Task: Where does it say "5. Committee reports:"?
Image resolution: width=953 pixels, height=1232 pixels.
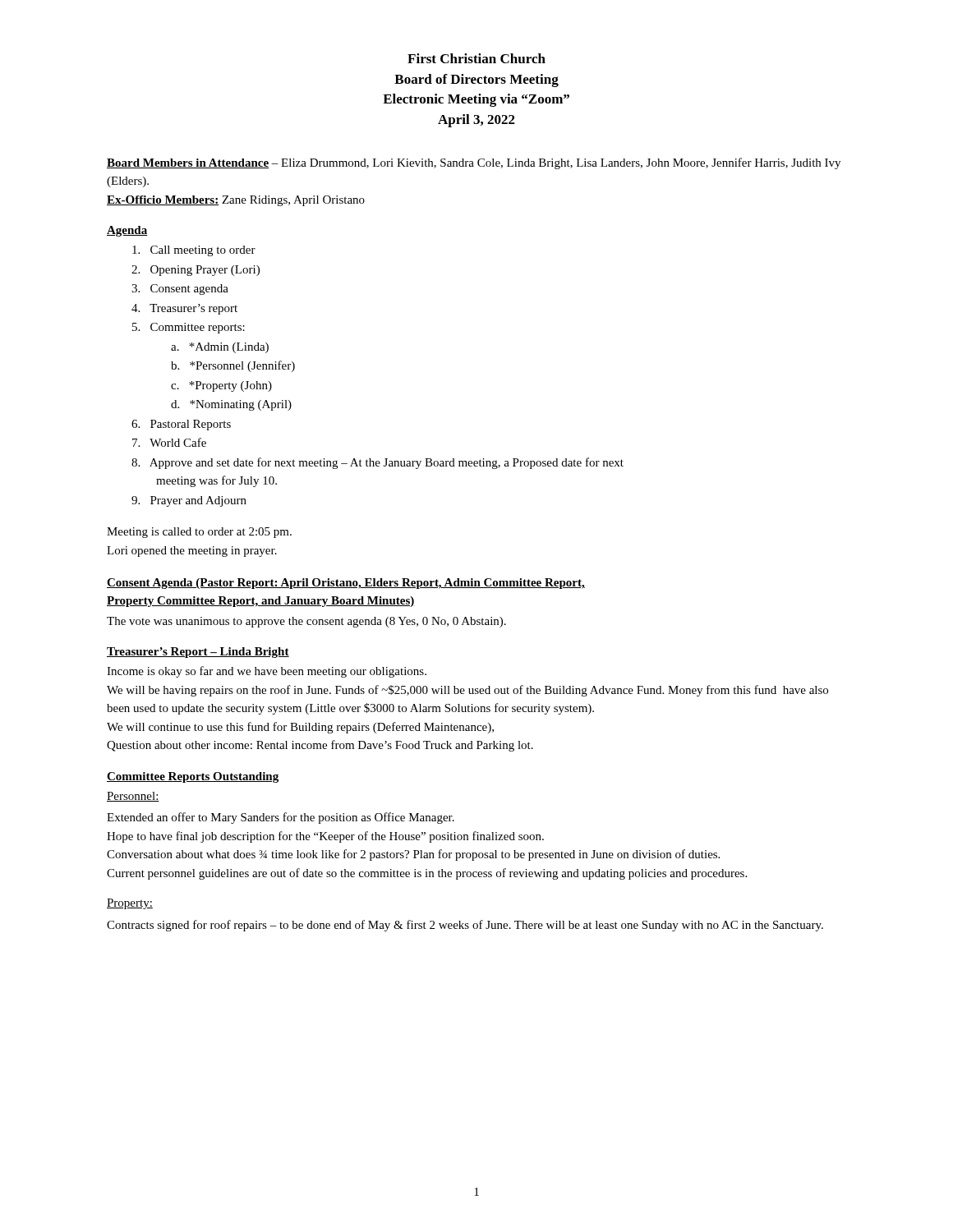Action: pyautogui.click(x=188, y=327)
